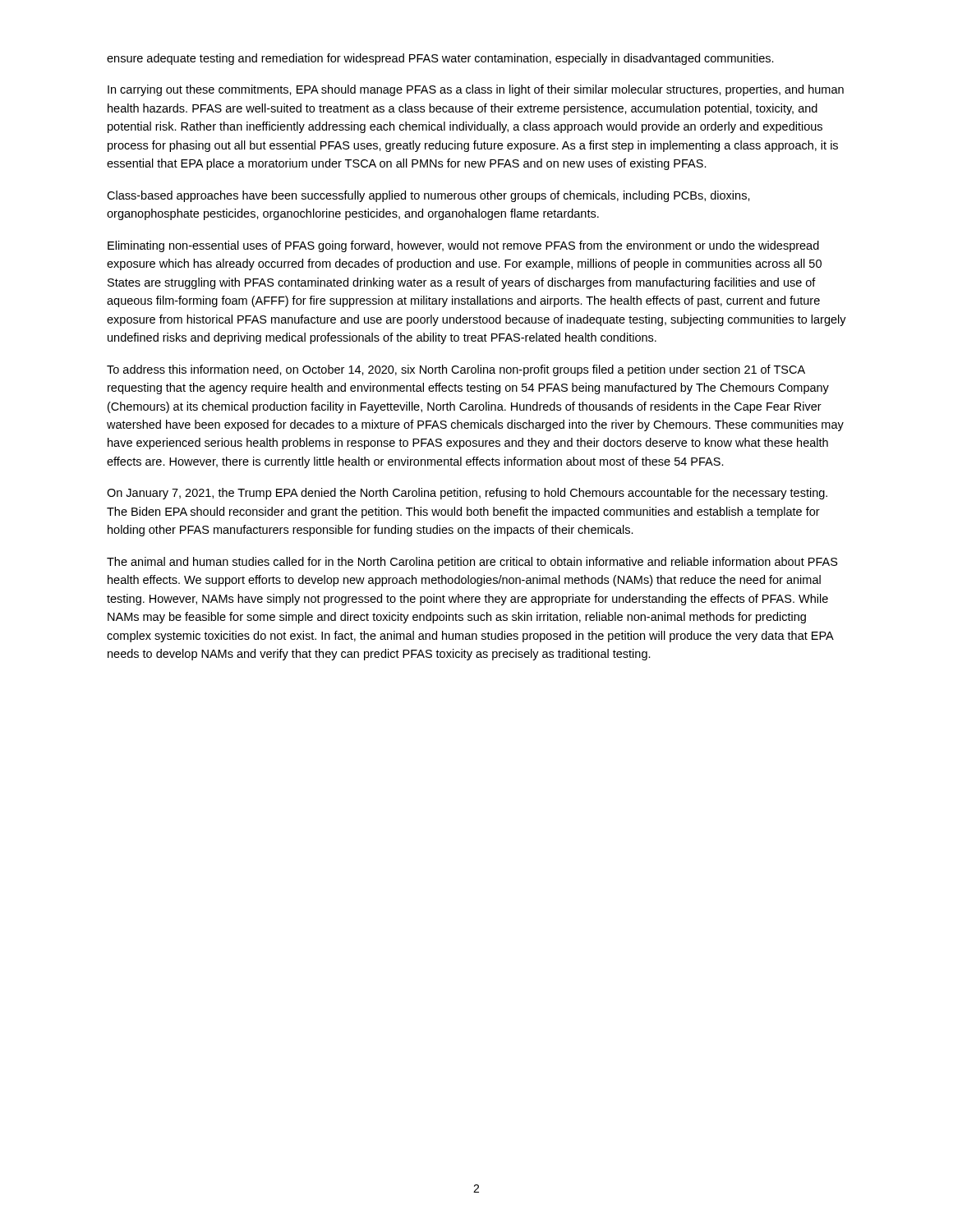Find the block on this page that starts "Class-based approaches have been successfully applied to"

click(x=429, y=205)
